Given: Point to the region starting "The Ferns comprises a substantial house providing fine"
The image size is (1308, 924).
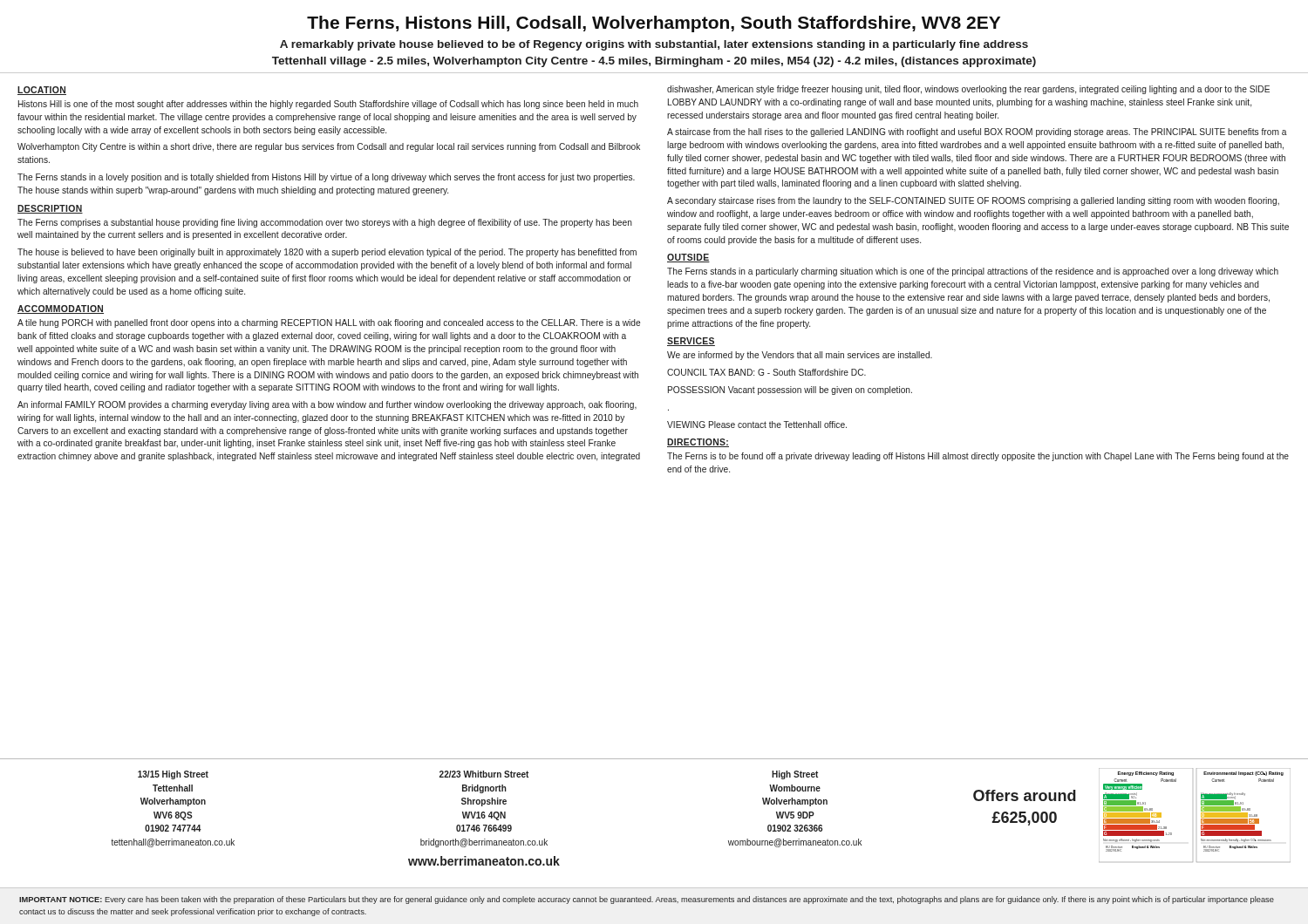Looking at the screenshot, I should (329, 230).
